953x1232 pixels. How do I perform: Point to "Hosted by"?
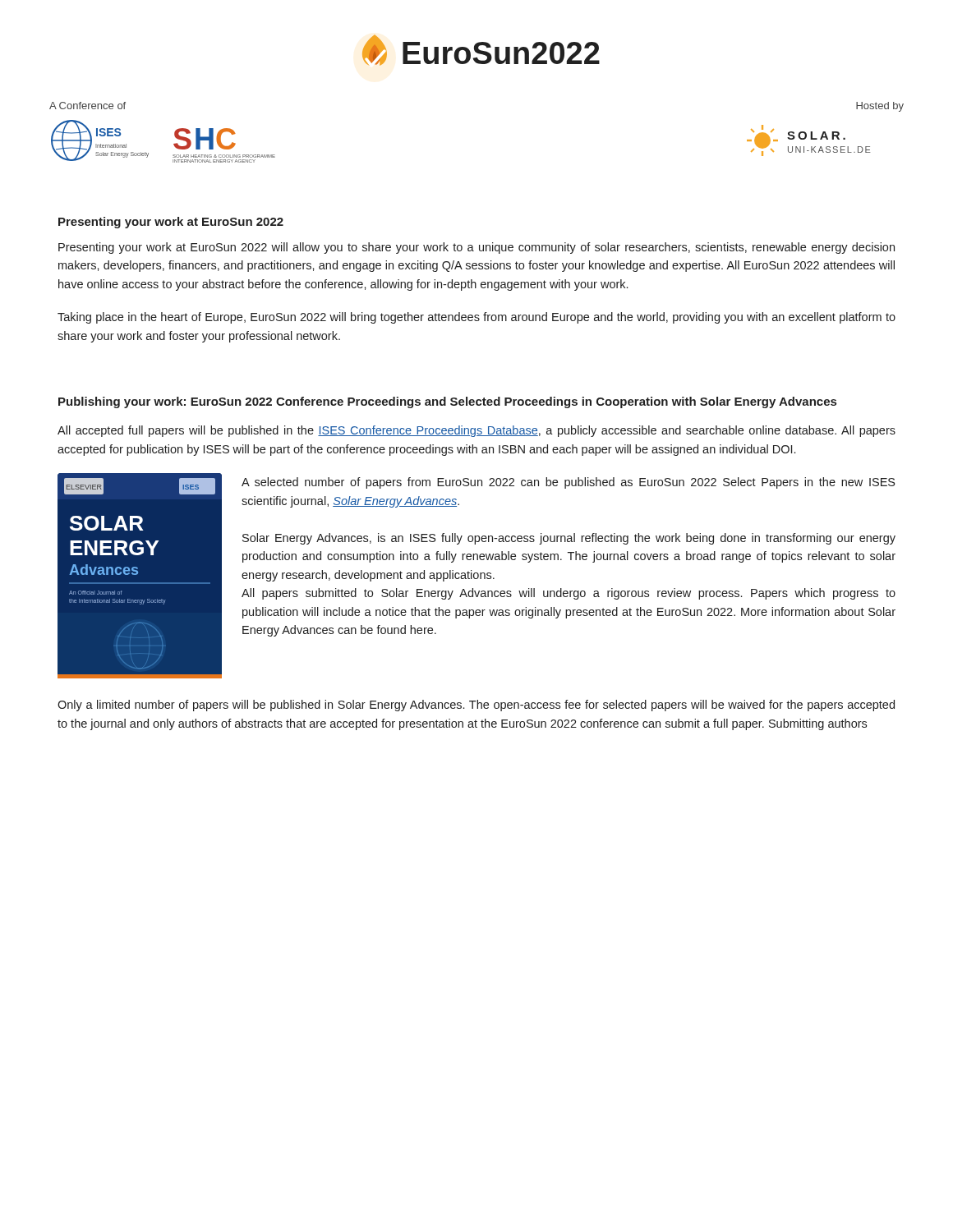880,106
